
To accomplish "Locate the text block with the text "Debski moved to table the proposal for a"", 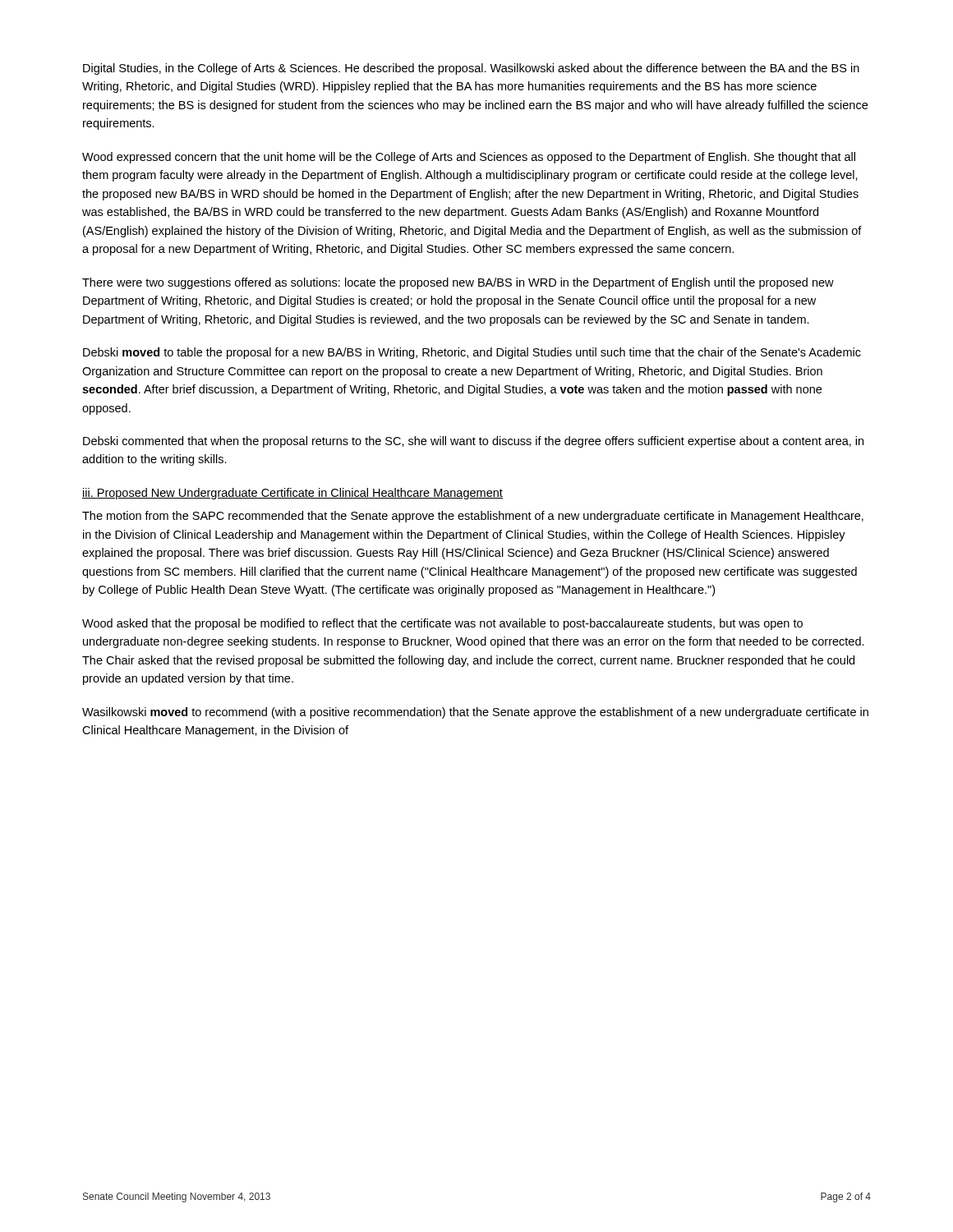I will tap(472, 380).
